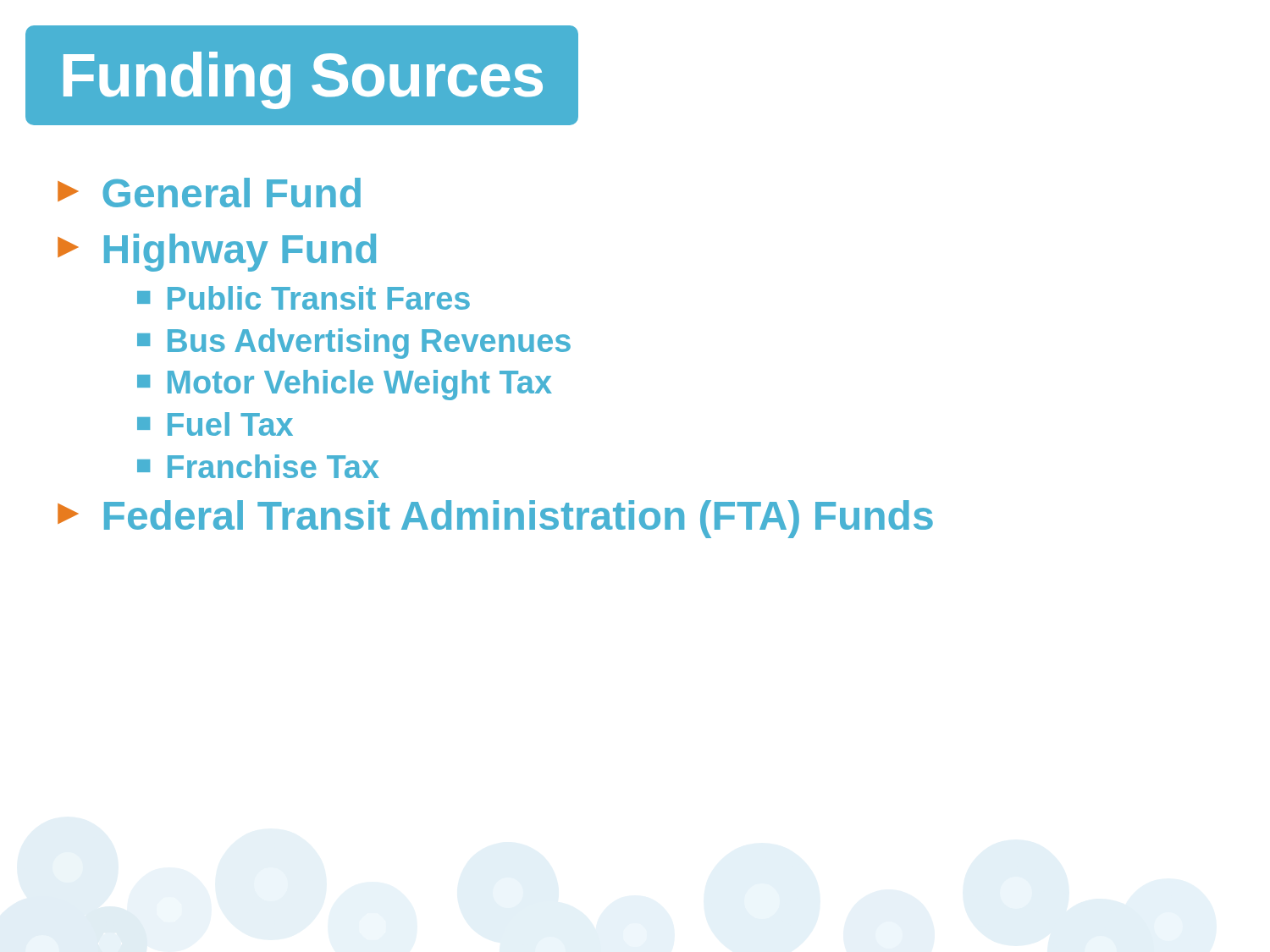Screen dimensions: 952x1270
Task: Locate the block starting "► Federal Transit Administration (FTA) Funds"
Action: click(493, 516)
